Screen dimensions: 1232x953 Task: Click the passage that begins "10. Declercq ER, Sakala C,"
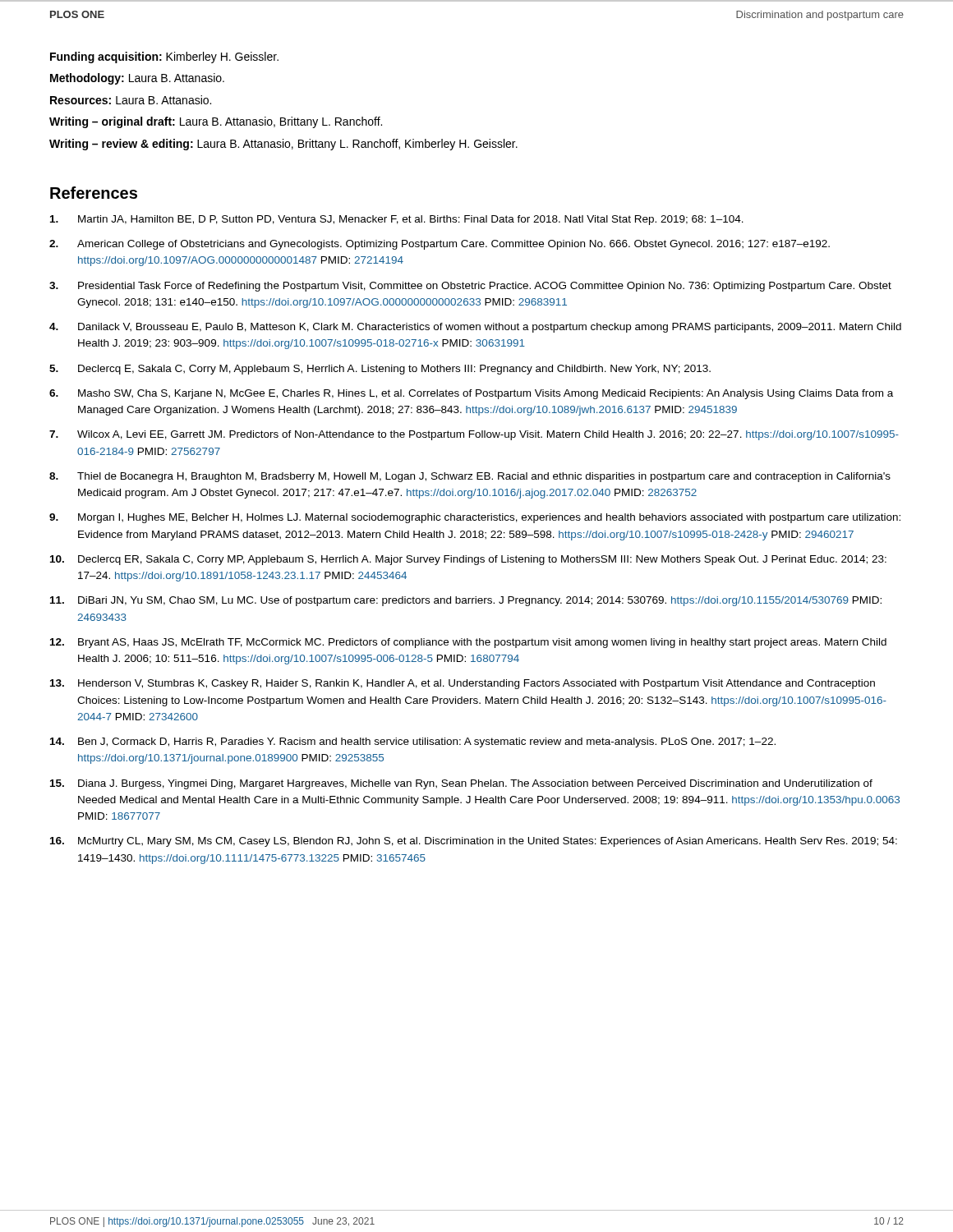pyautogui.click(x=476, y=568)
